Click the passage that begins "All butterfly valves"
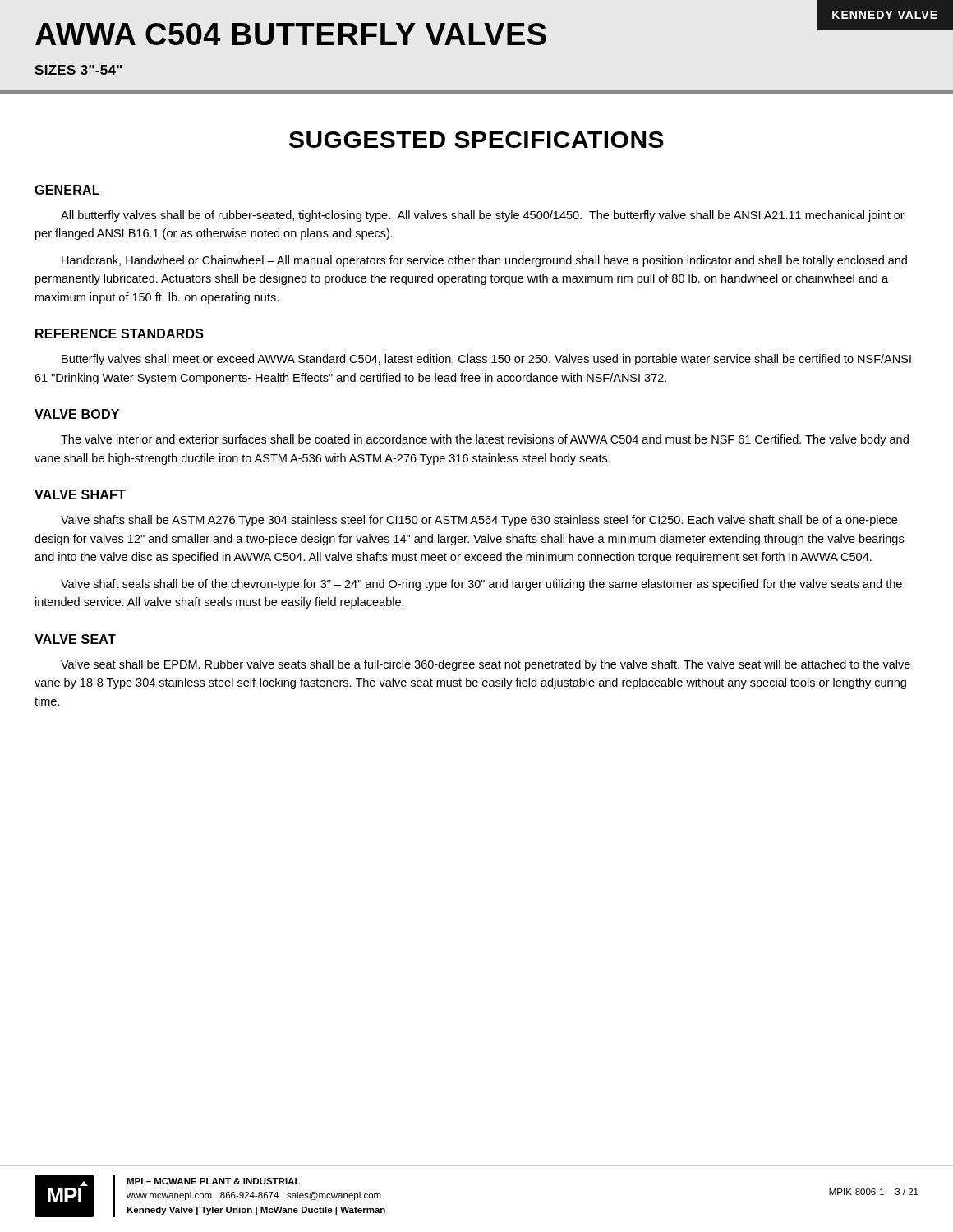The image size is (953, 1232). [x=469, y=224]
